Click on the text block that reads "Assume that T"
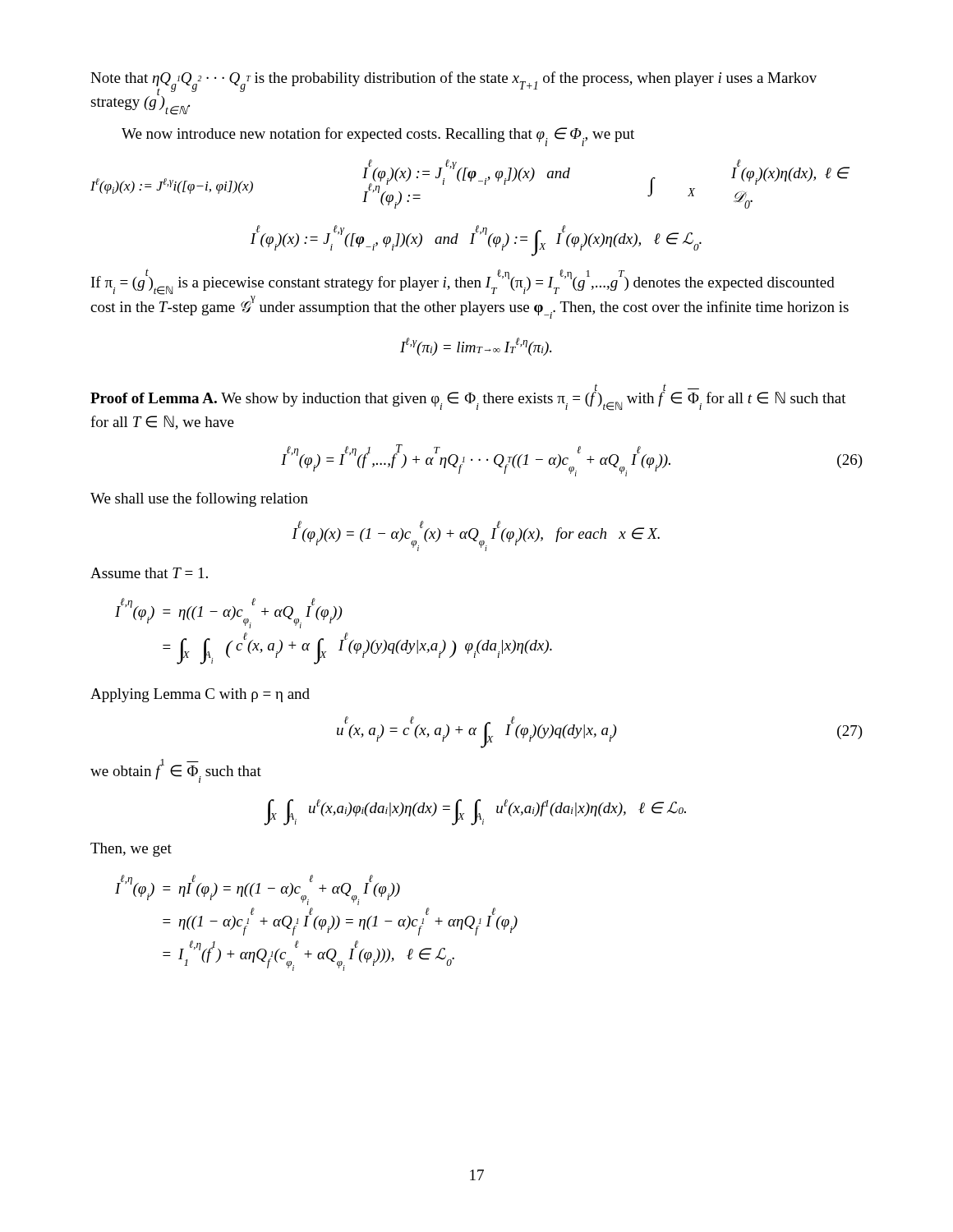Image resolution: width=953 pixels, height=1232 pixels. point(150,573)
